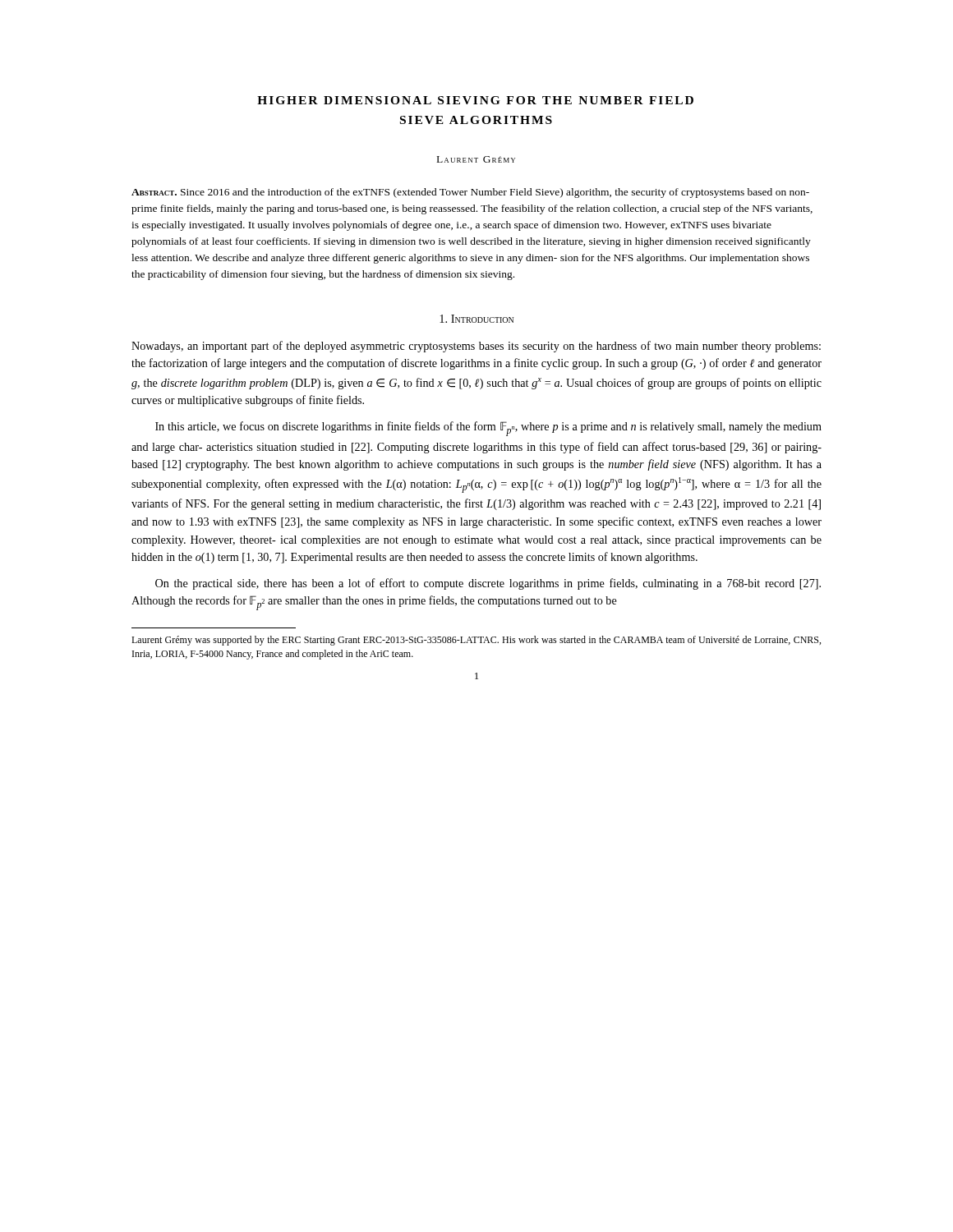Locate the text starting "In this article, we focus on"
953x1232 pixels.
pyautogui.click(x=476, y=492)
